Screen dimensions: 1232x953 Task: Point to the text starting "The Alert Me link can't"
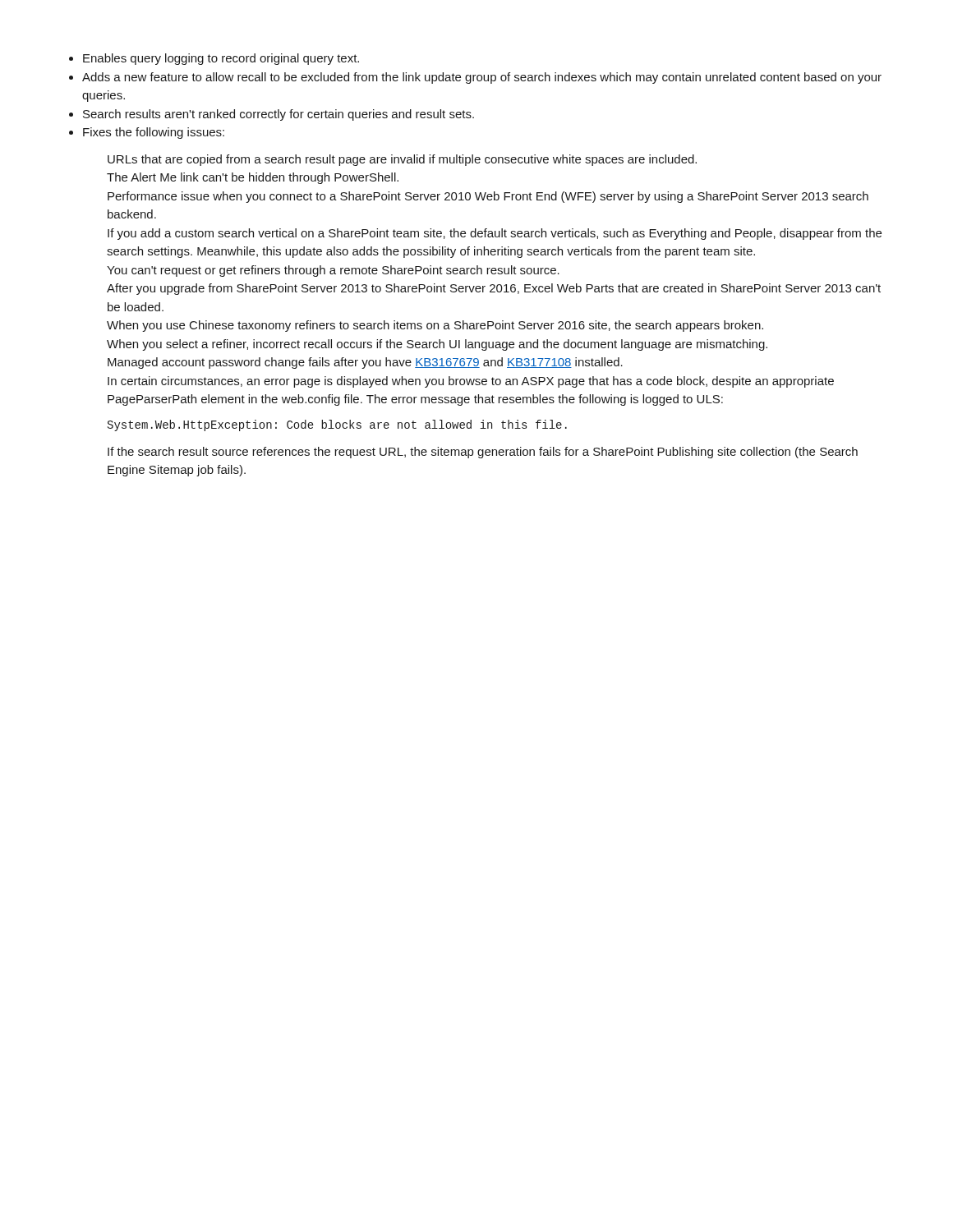[253, 178]
